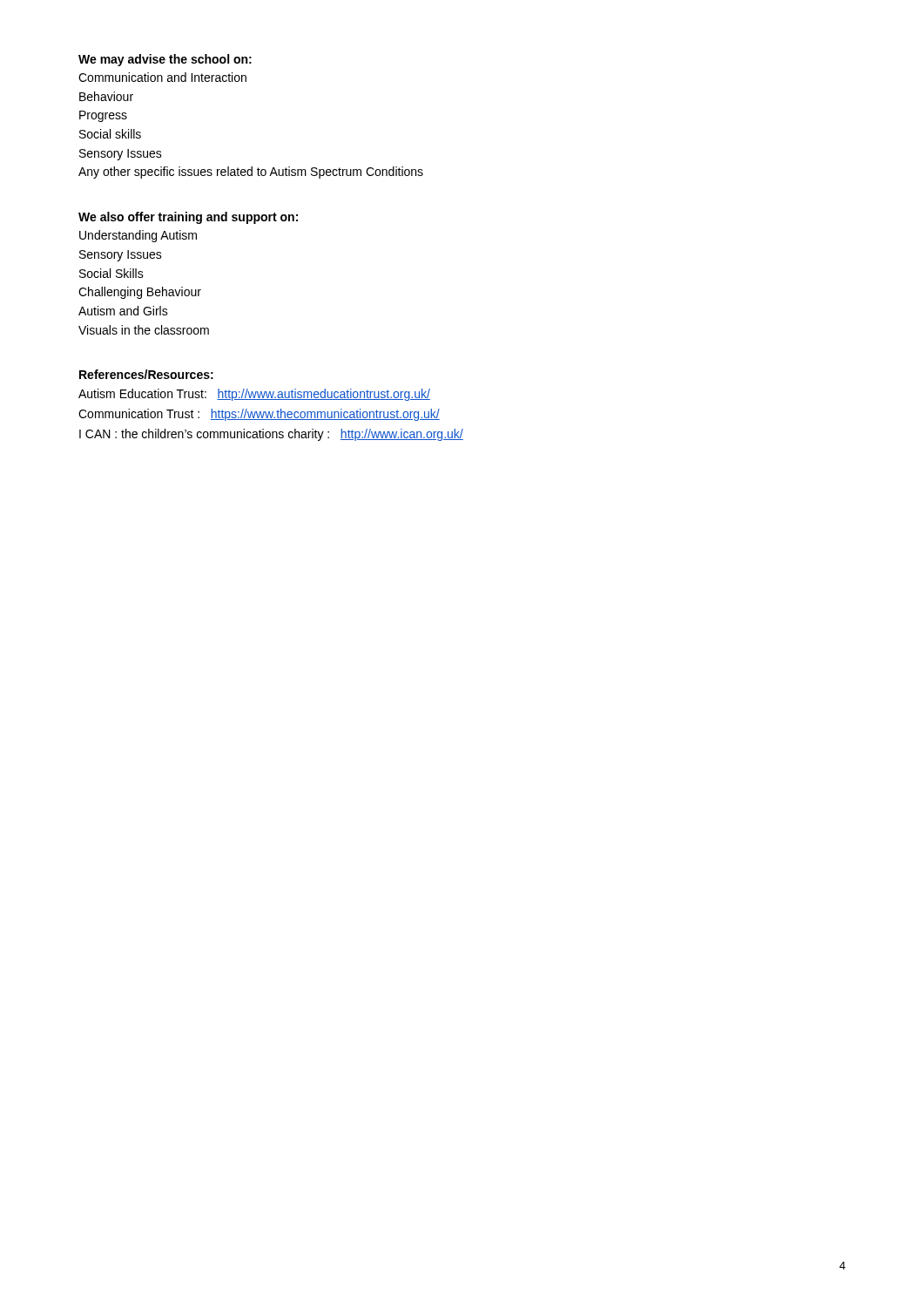Find the list item that says "Understanding Autism"
Image resolution: width=924 pixels, height=1307 pixels.
[138, 235]
